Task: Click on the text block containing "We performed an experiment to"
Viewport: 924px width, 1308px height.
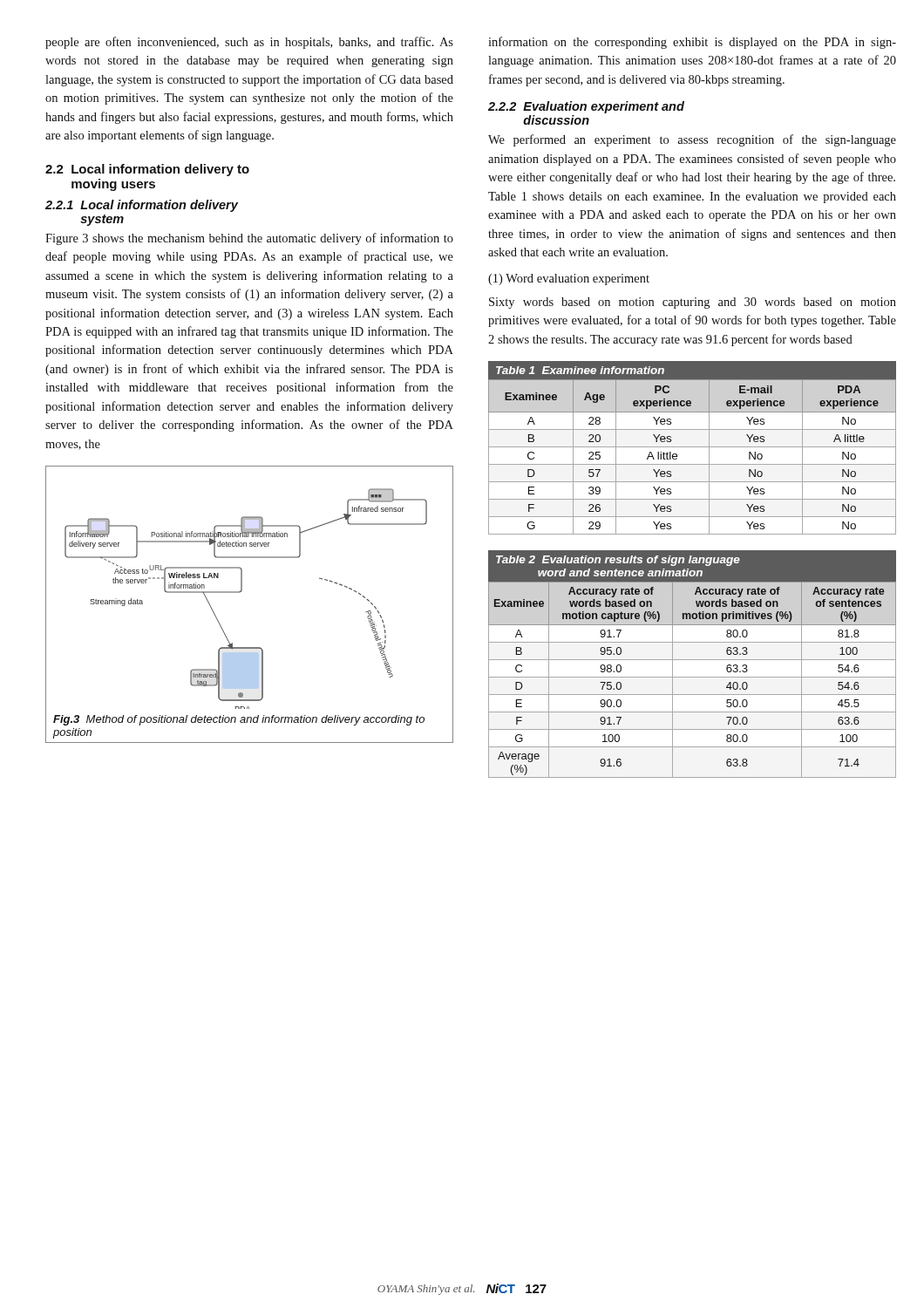Action: pos(692,197)
